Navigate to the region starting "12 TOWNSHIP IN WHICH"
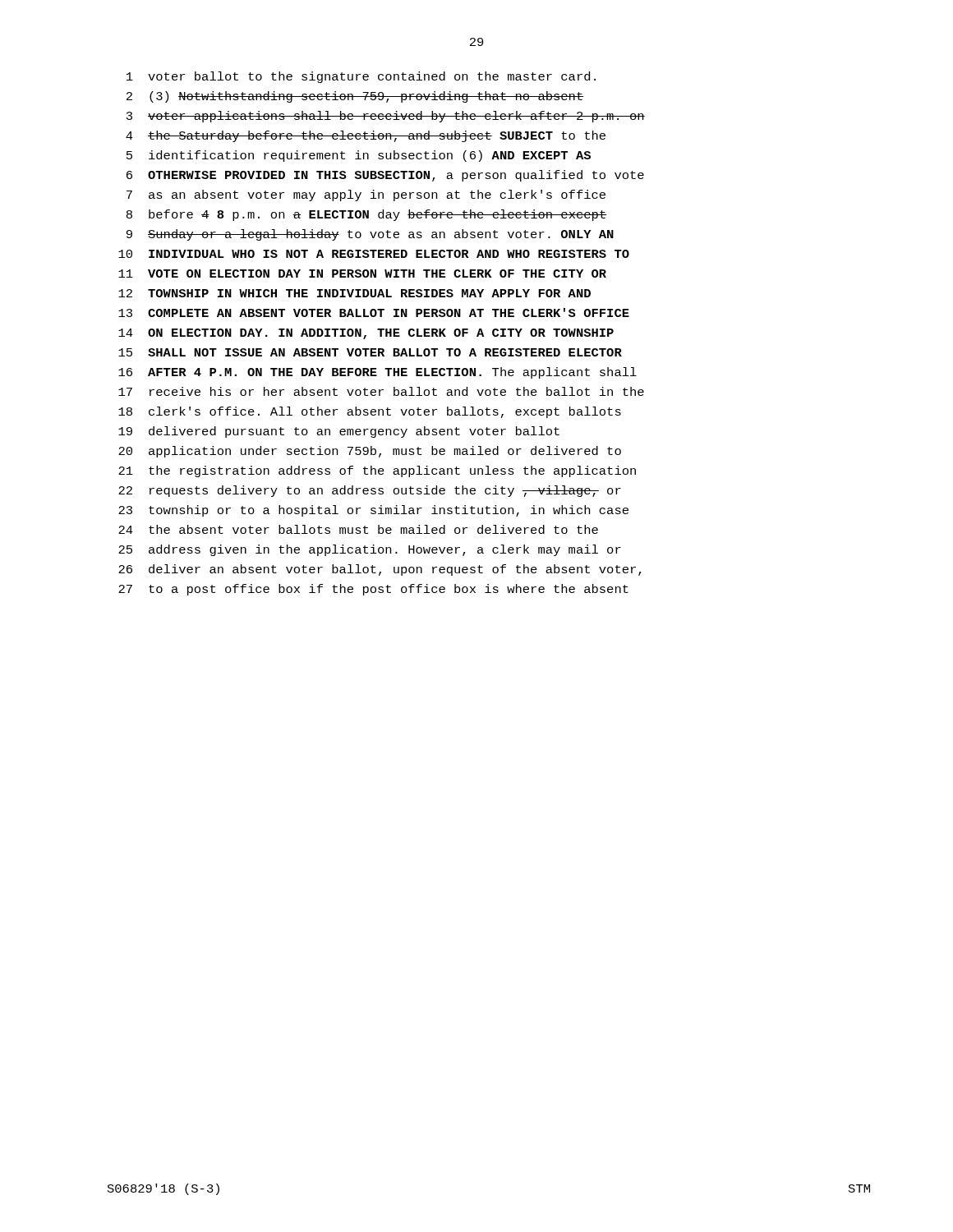The height and width of the screenshot is (1232, 953). [489, 294]
